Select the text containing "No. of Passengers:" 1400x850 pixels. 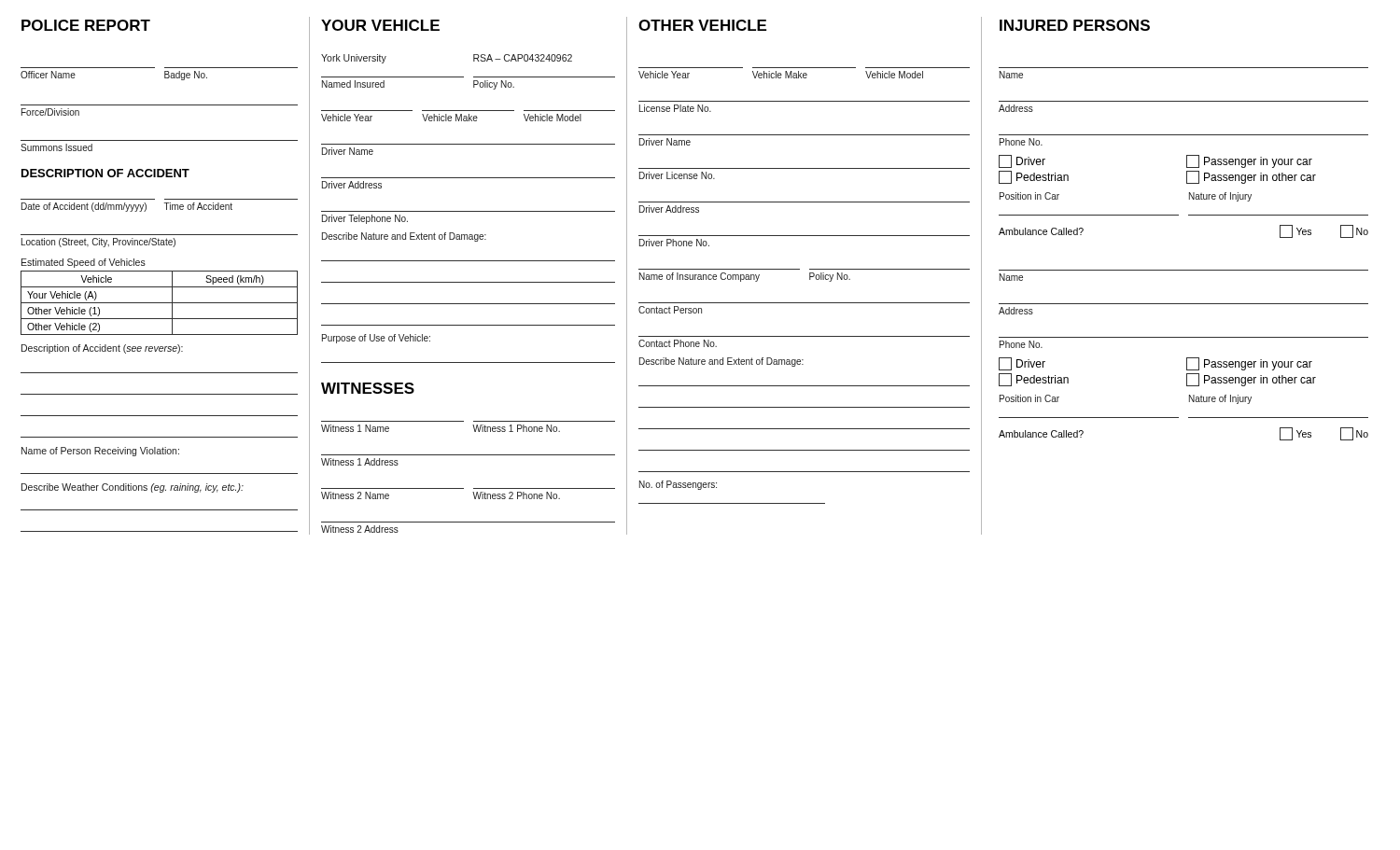point(804,492)
